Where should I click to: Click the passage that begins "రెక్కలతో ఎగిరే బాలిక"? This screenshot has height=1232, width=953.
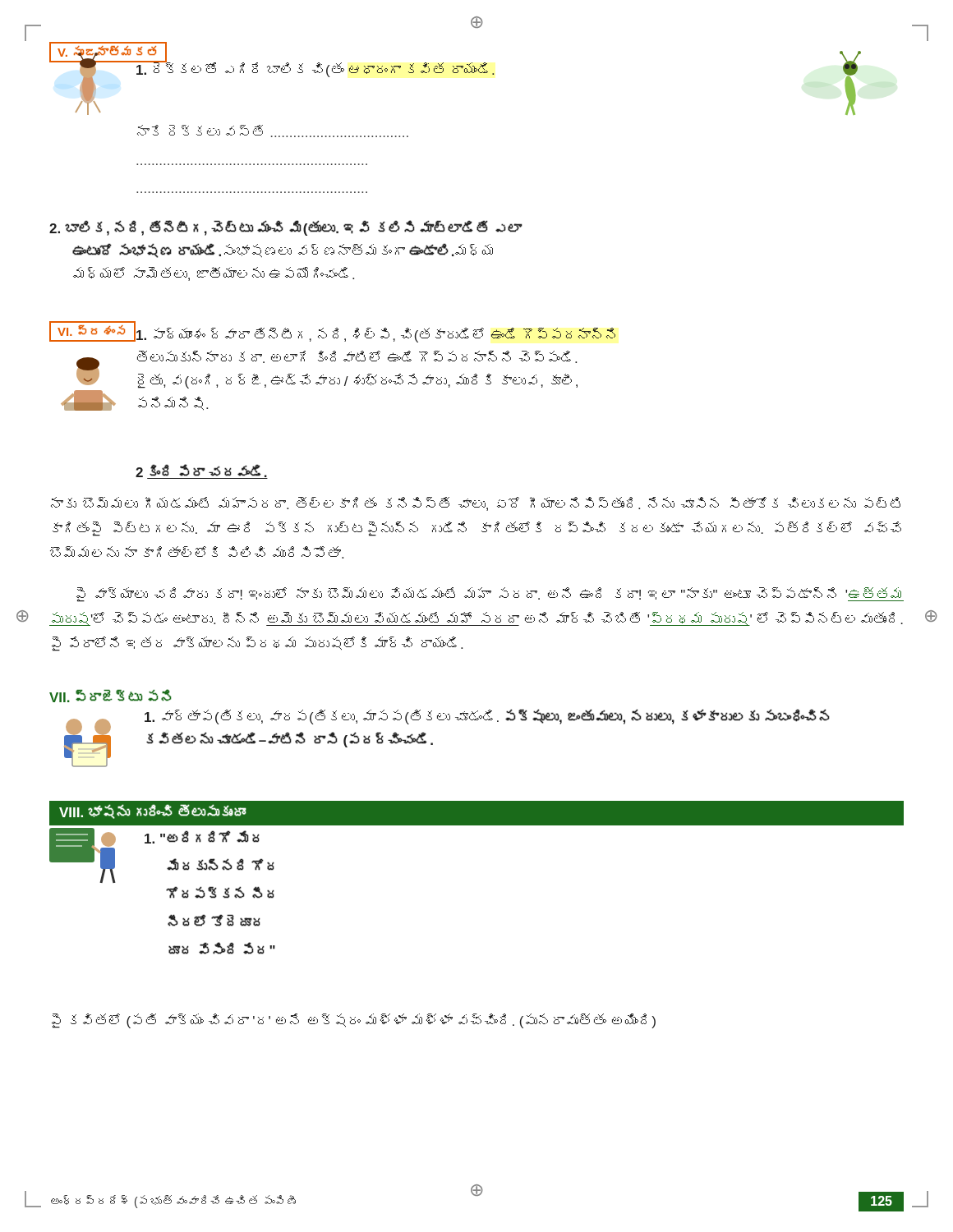pyautogui.click(x=315, y=70)
